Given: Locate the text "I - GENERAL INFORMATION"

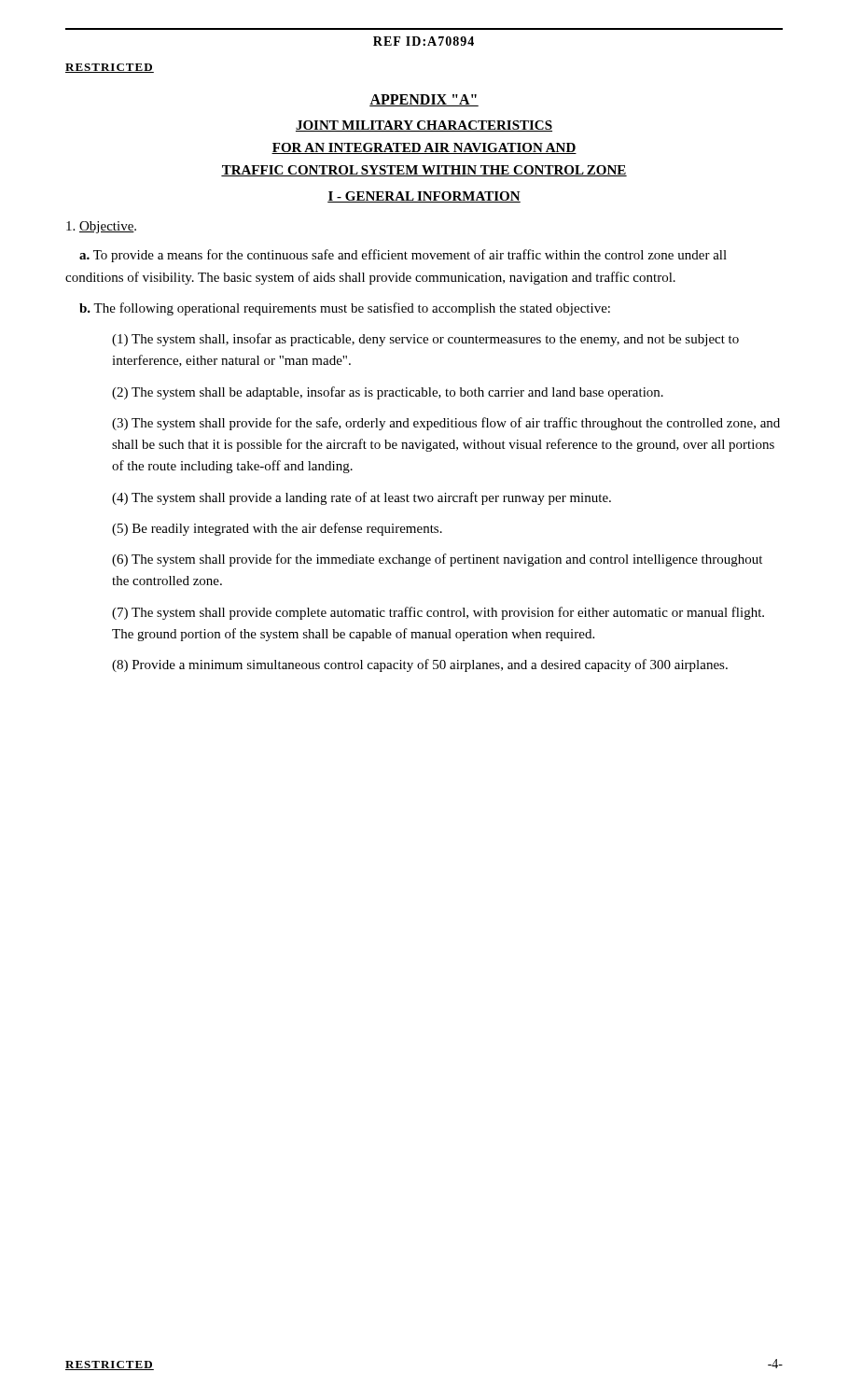Looking at the screenshot, I should point(424,196).
